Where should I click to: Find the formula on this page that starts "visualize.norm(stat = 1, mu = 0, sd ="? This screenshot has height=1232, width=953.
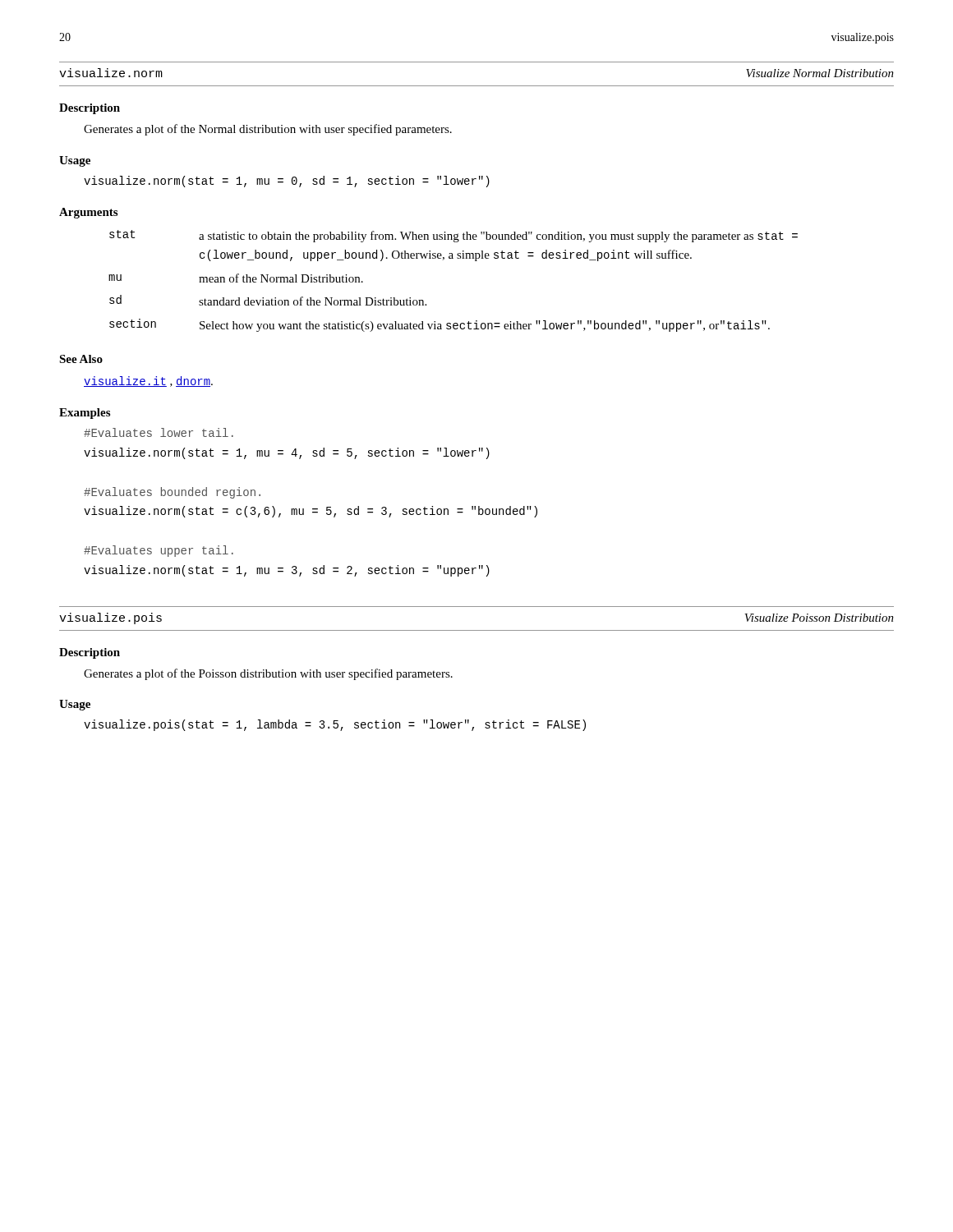tap(287, 181)
